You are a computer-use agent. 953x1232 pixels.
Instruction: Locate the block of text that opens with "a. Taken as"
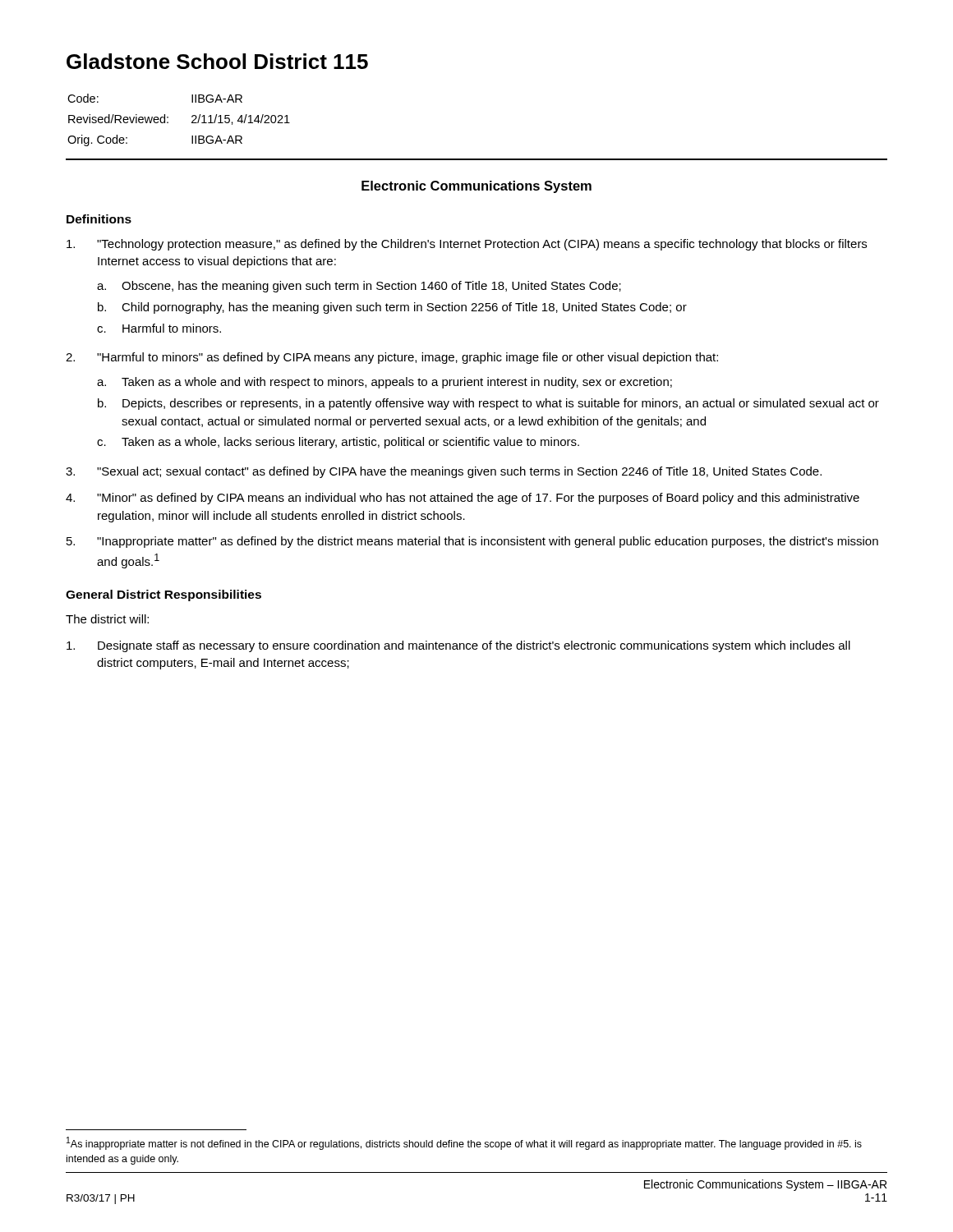tap(492, 382)
